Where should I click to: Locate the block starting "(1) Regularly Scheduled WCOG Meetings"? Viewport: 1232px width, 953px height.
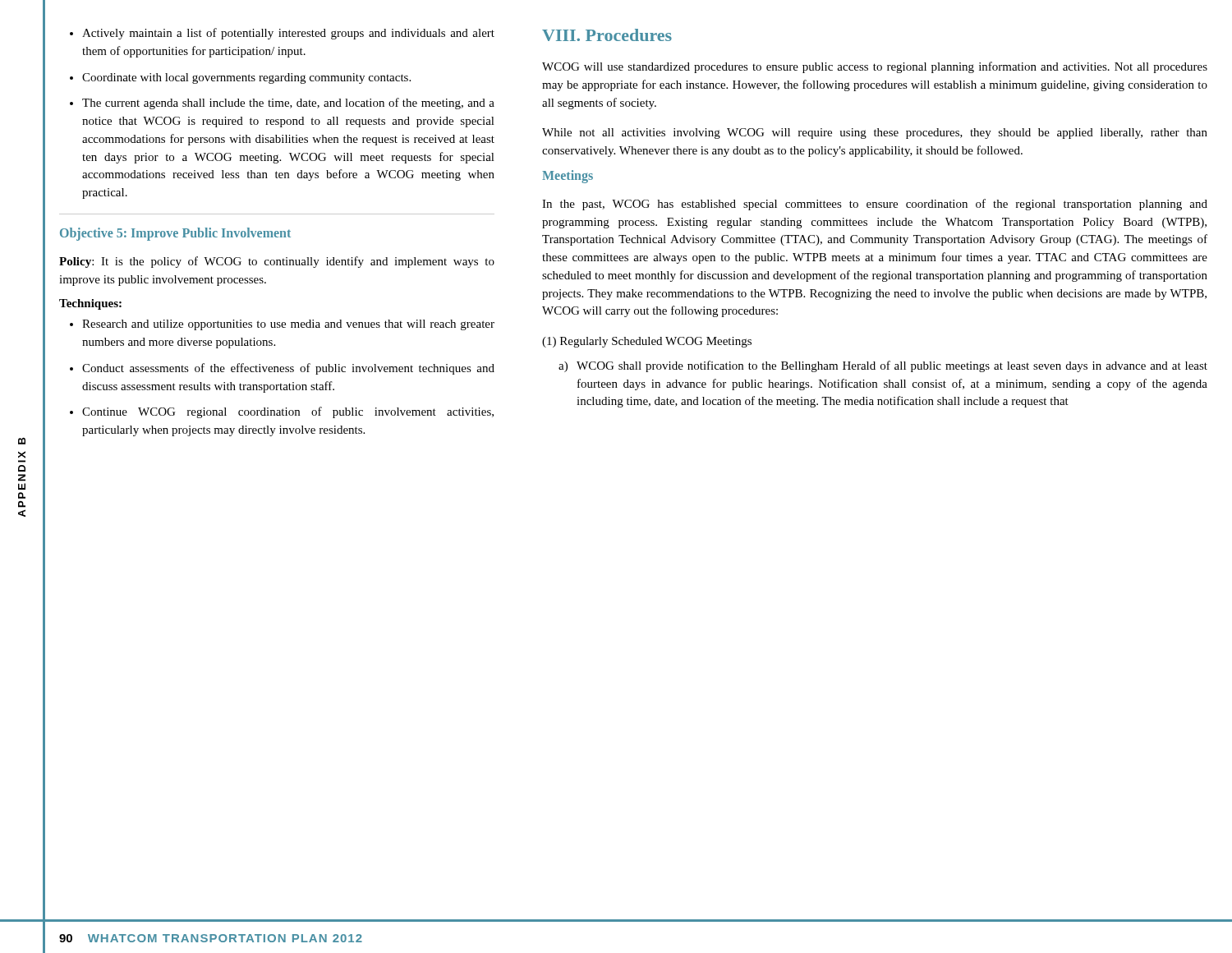647,342
